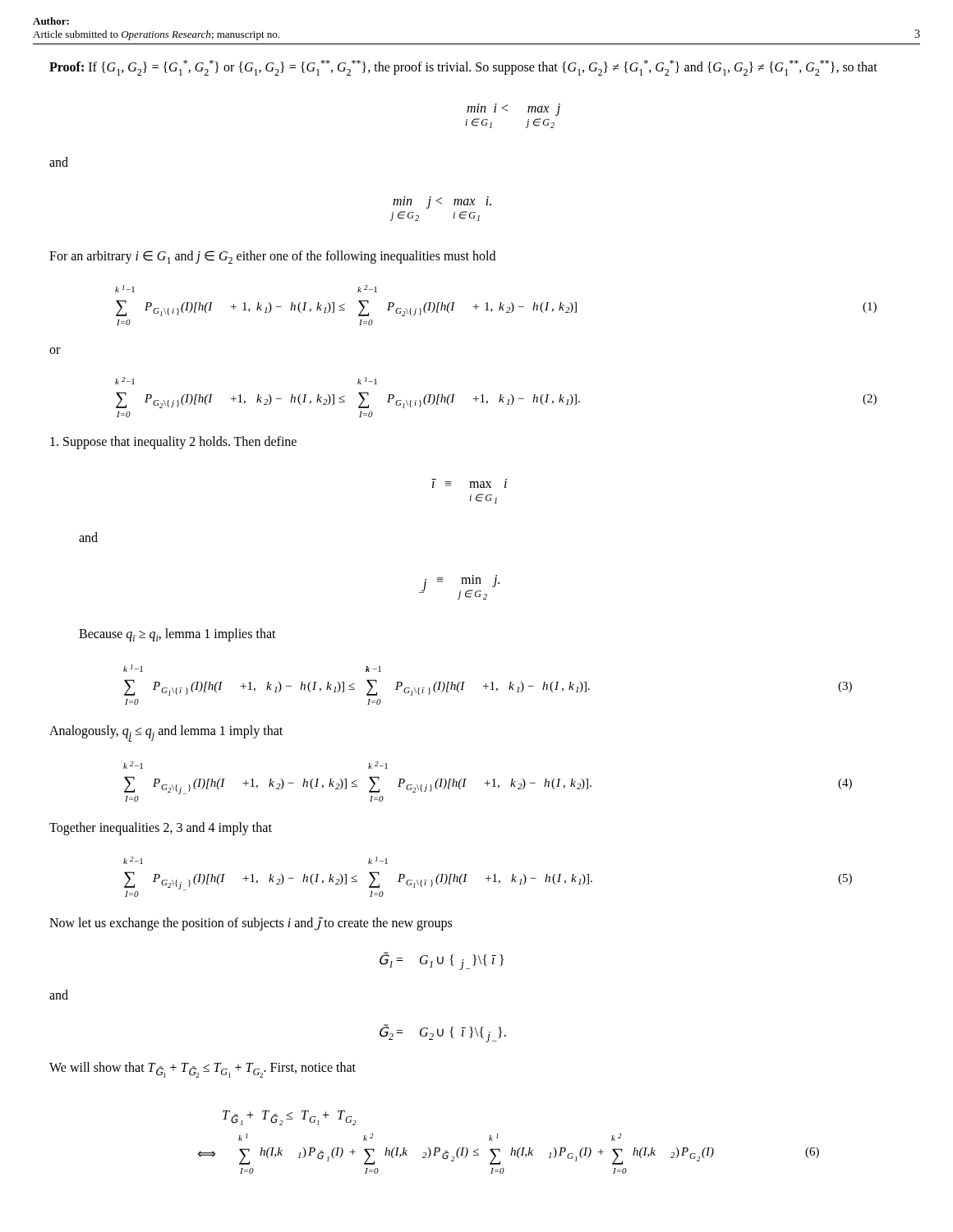Image resolution: width=953 pixels, height=1232 pixels.
Task: Navigate to the block starting "Proof: If {G1, G2} ="
Action: pos(463,68)
